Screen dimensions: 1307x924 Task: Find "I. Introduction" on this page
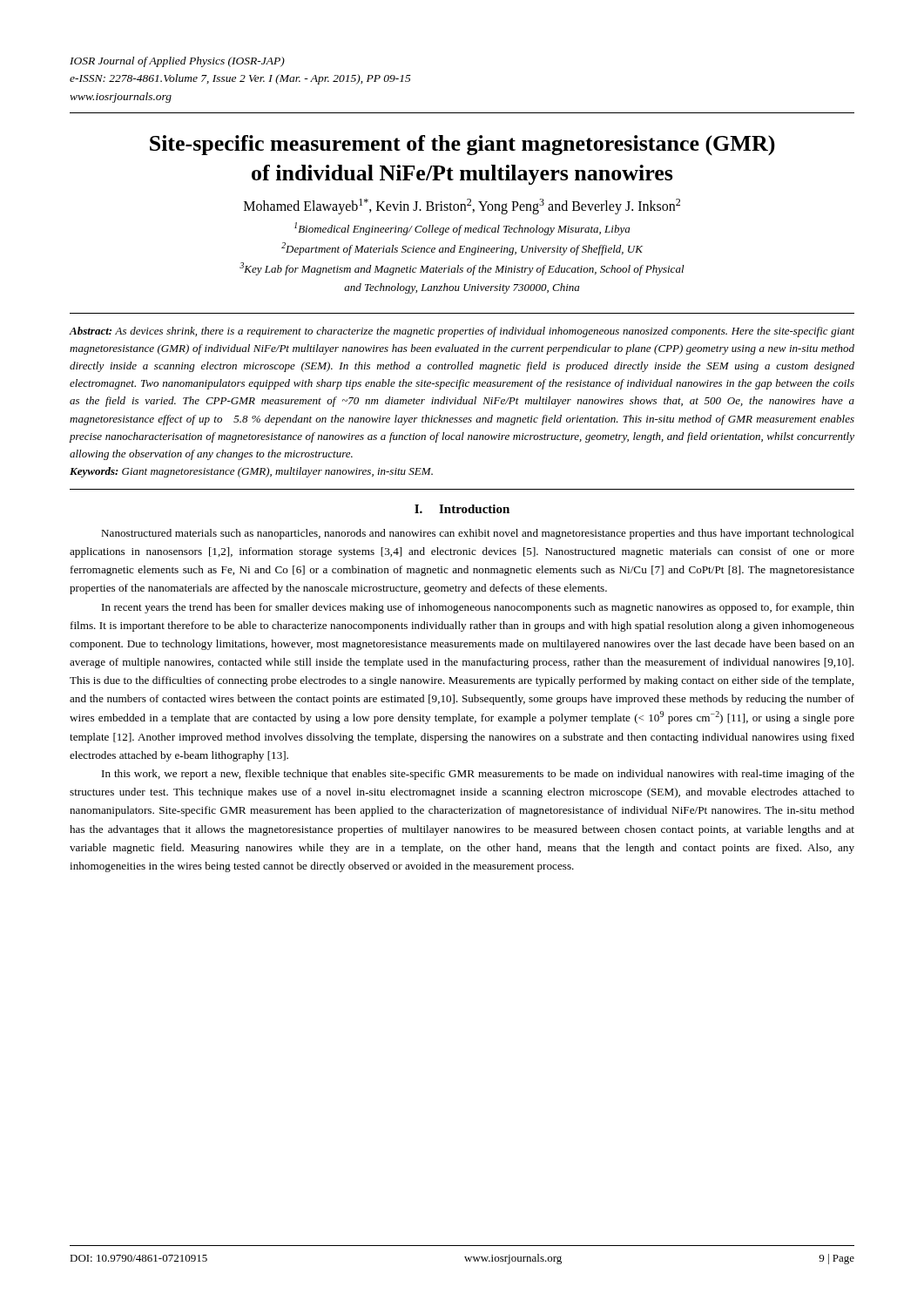(462, 509)
